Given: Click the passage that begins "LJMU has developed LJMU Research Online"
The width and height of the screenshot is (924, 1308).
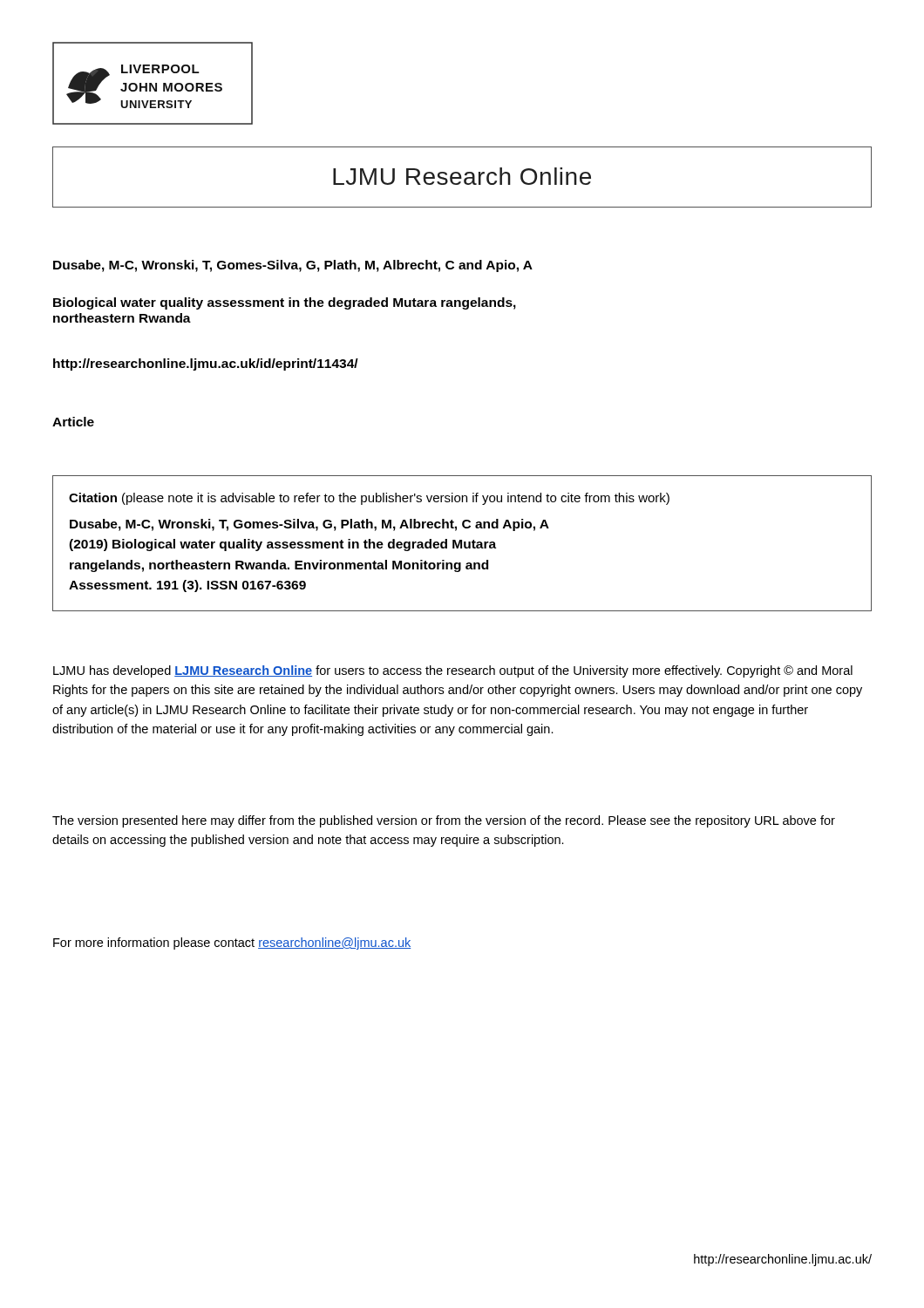Looking at the screenshot, I should pos(457,700).
